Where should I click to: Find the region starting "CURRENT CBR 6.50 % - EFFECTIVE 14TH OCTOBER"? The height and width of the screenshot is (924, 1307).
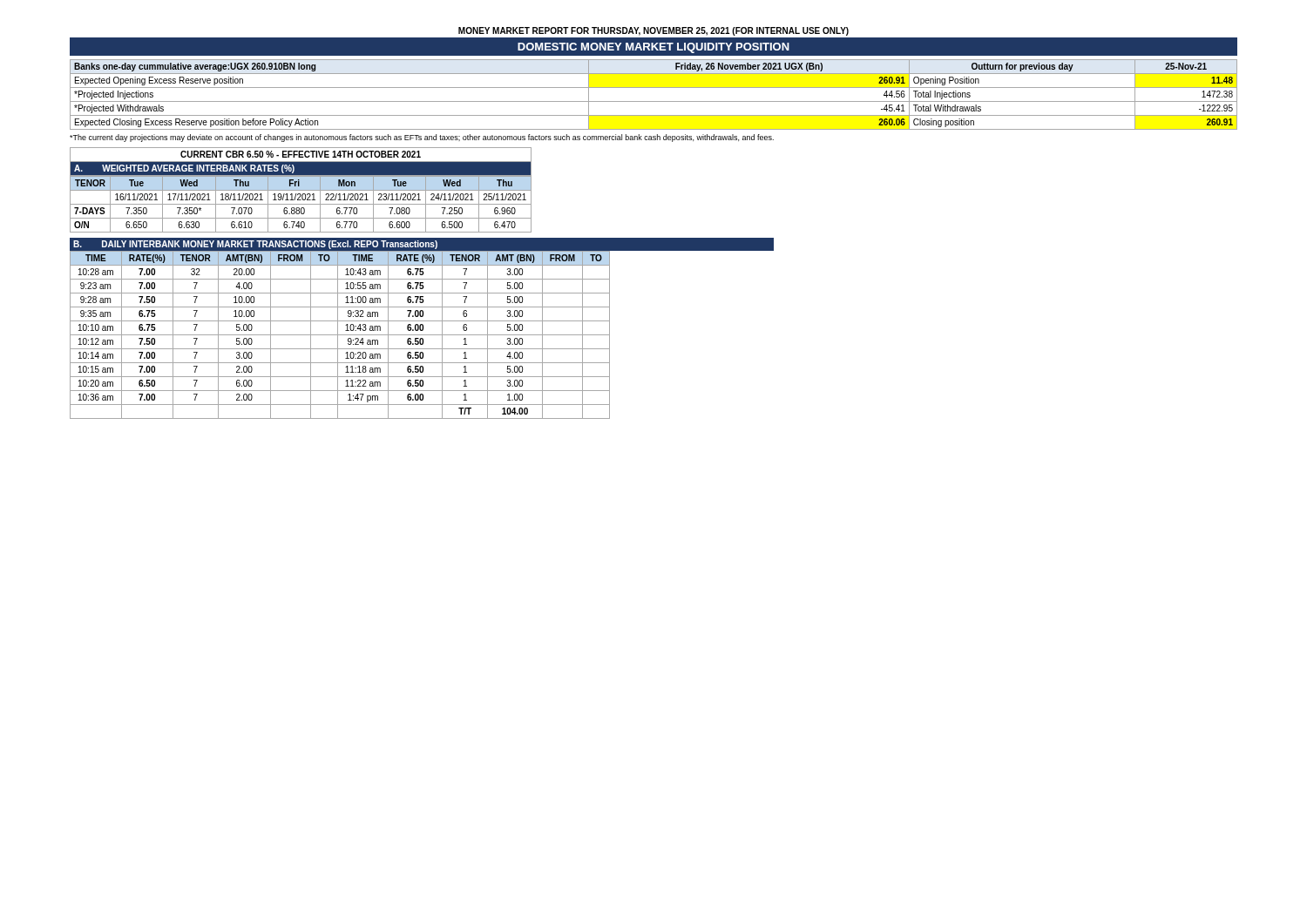pos(301,155)
